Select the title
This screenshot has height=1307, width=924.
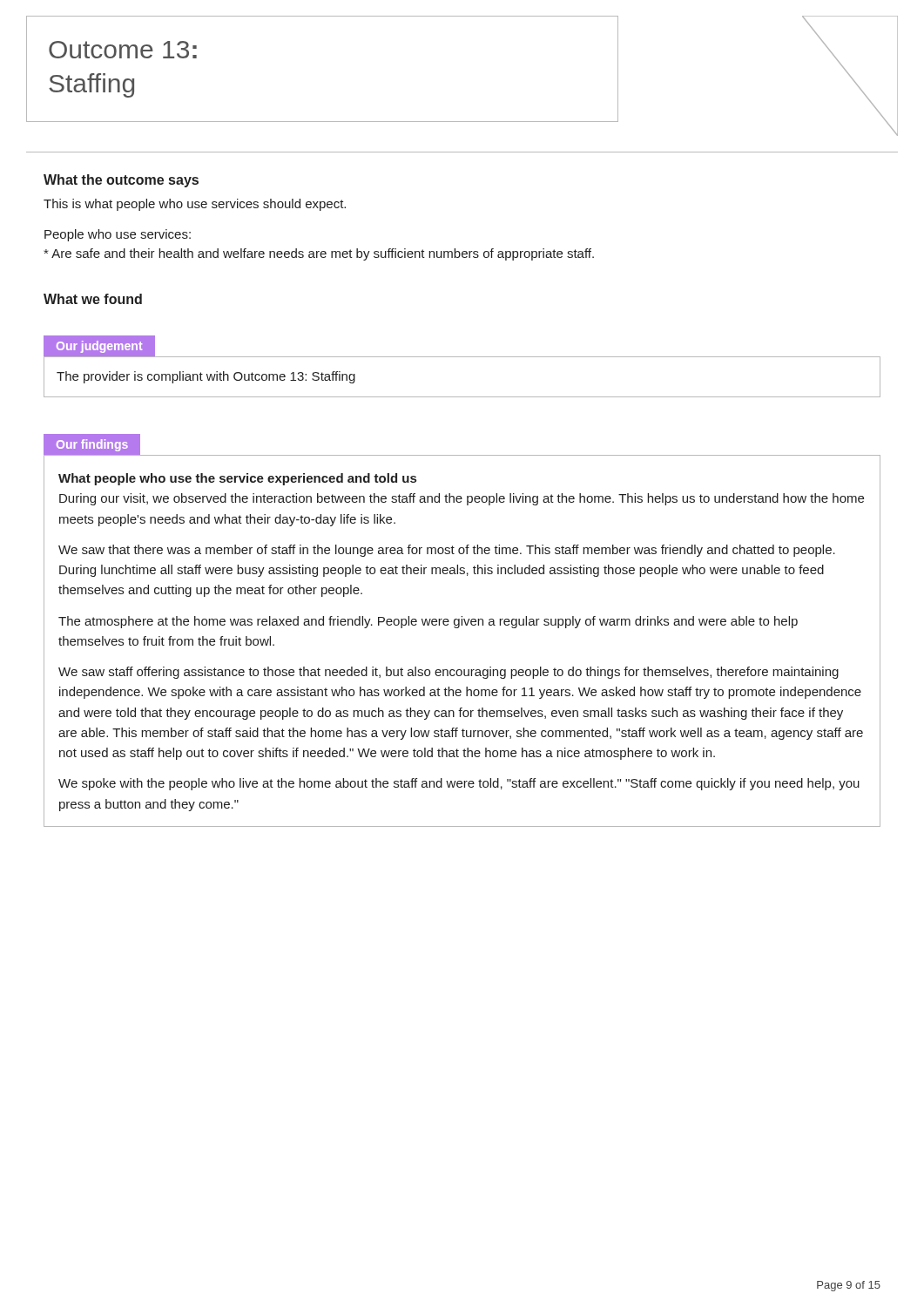322,66
